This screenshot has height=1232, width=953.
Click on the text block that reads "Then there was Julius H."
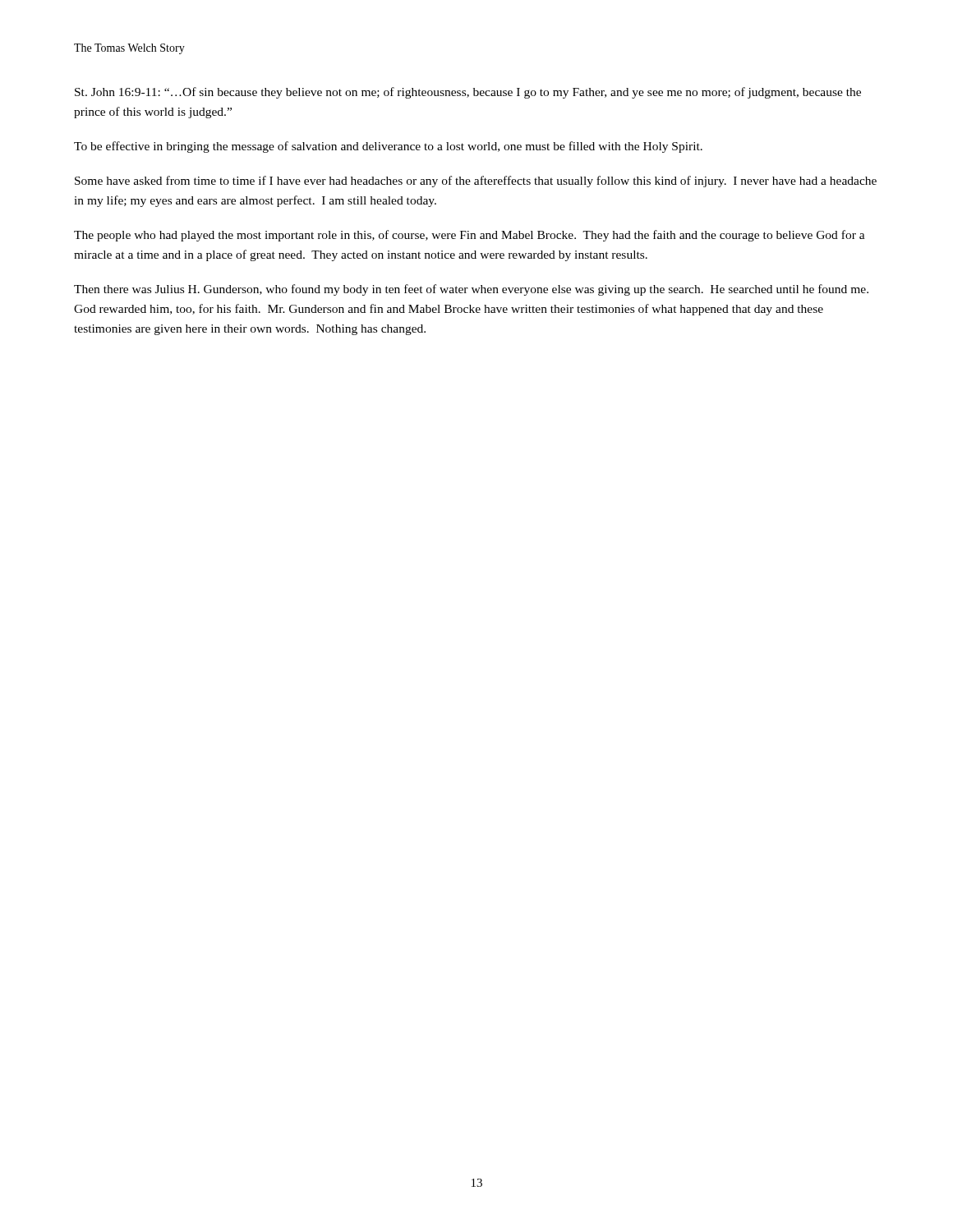[473, 308]
